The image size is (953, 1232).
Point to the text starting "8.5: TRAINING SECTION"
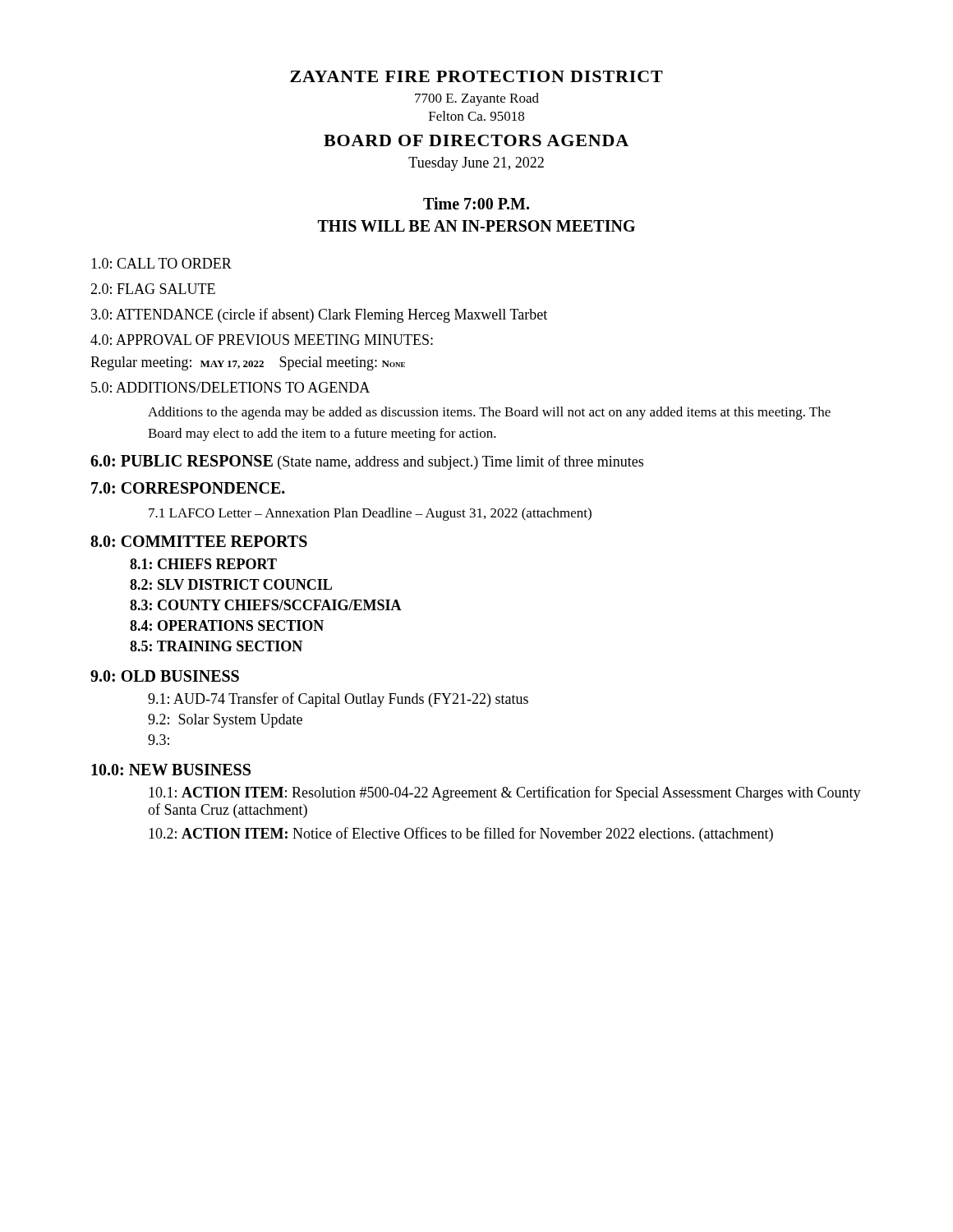coord(216,646)
